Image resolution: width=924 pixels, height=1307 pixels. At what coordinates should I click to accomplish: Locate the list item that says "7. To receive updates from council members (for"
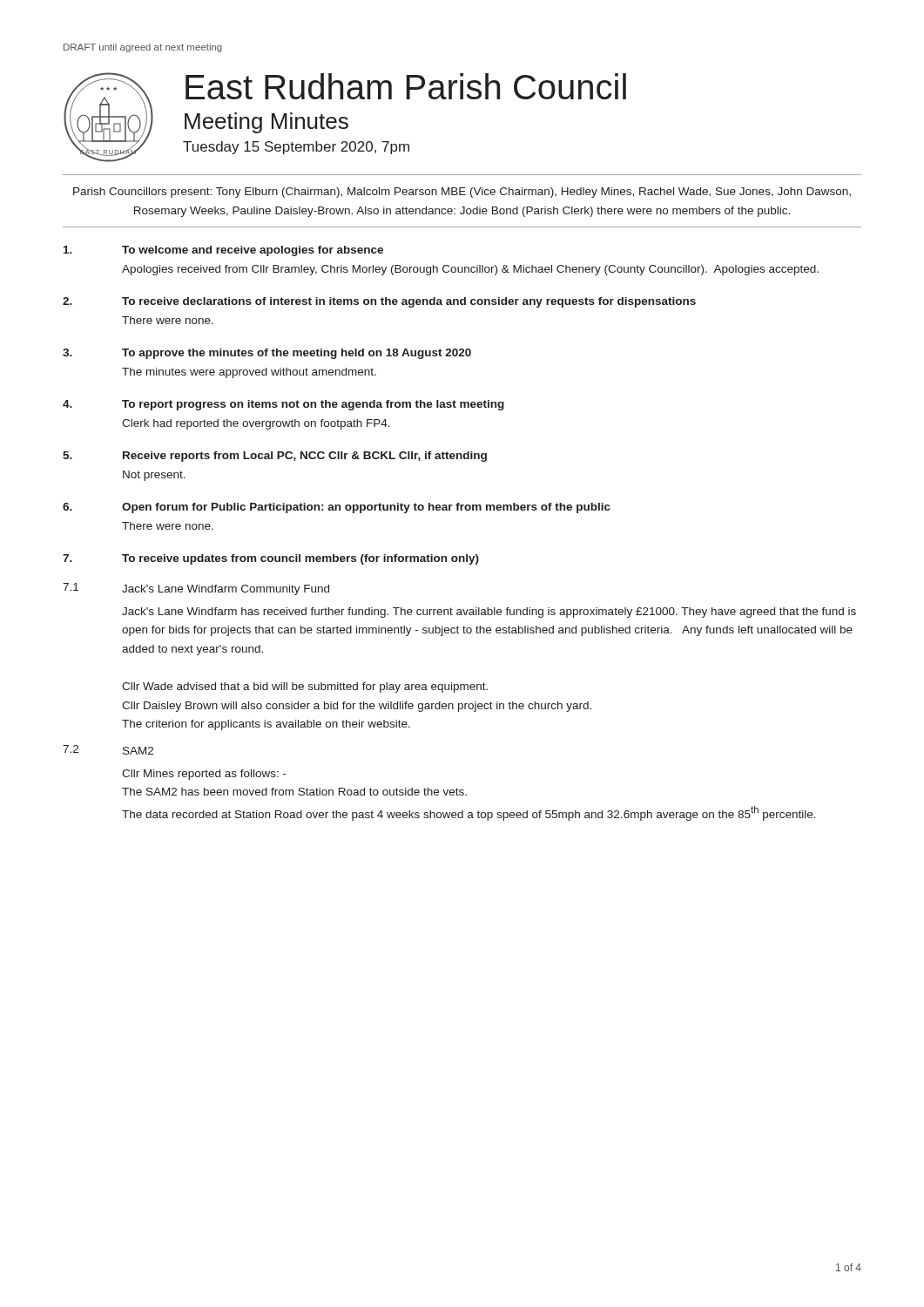[462, 558]
